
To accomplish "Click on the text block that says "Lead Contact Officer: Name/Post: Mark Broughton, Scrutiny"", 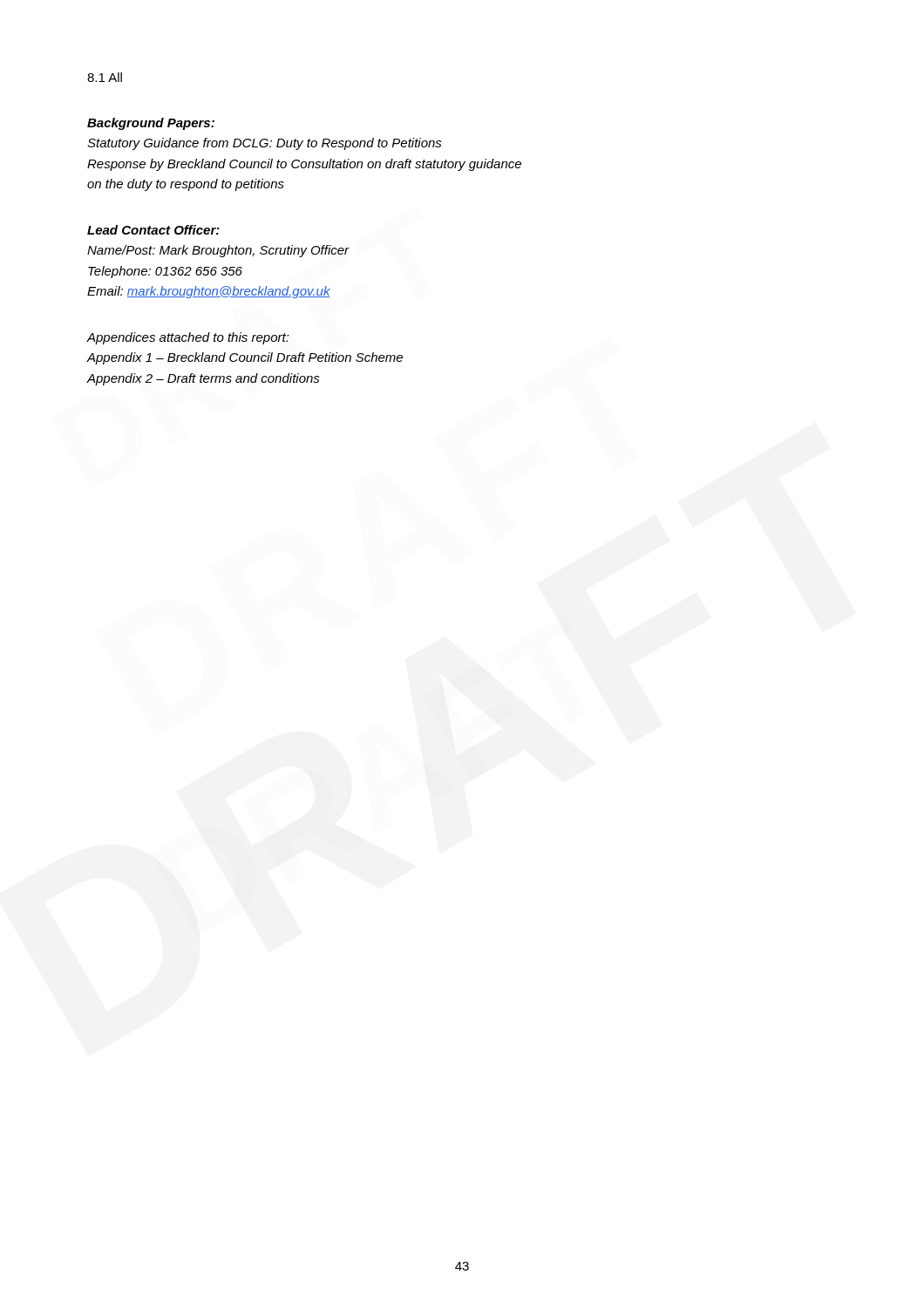I will tap(218, 260).
